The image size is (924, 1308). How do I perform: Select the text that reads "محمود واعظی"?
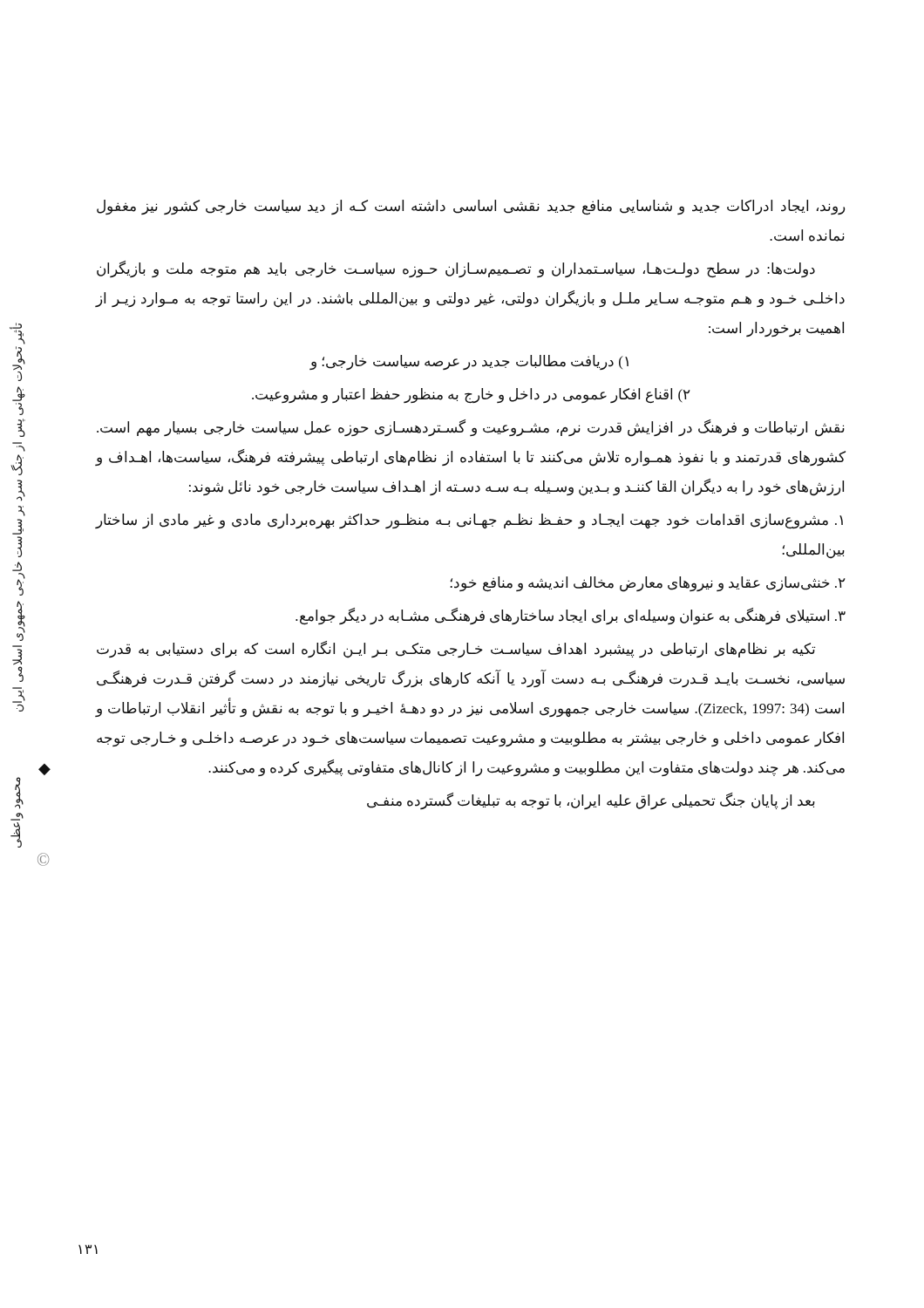pos(16,812)
